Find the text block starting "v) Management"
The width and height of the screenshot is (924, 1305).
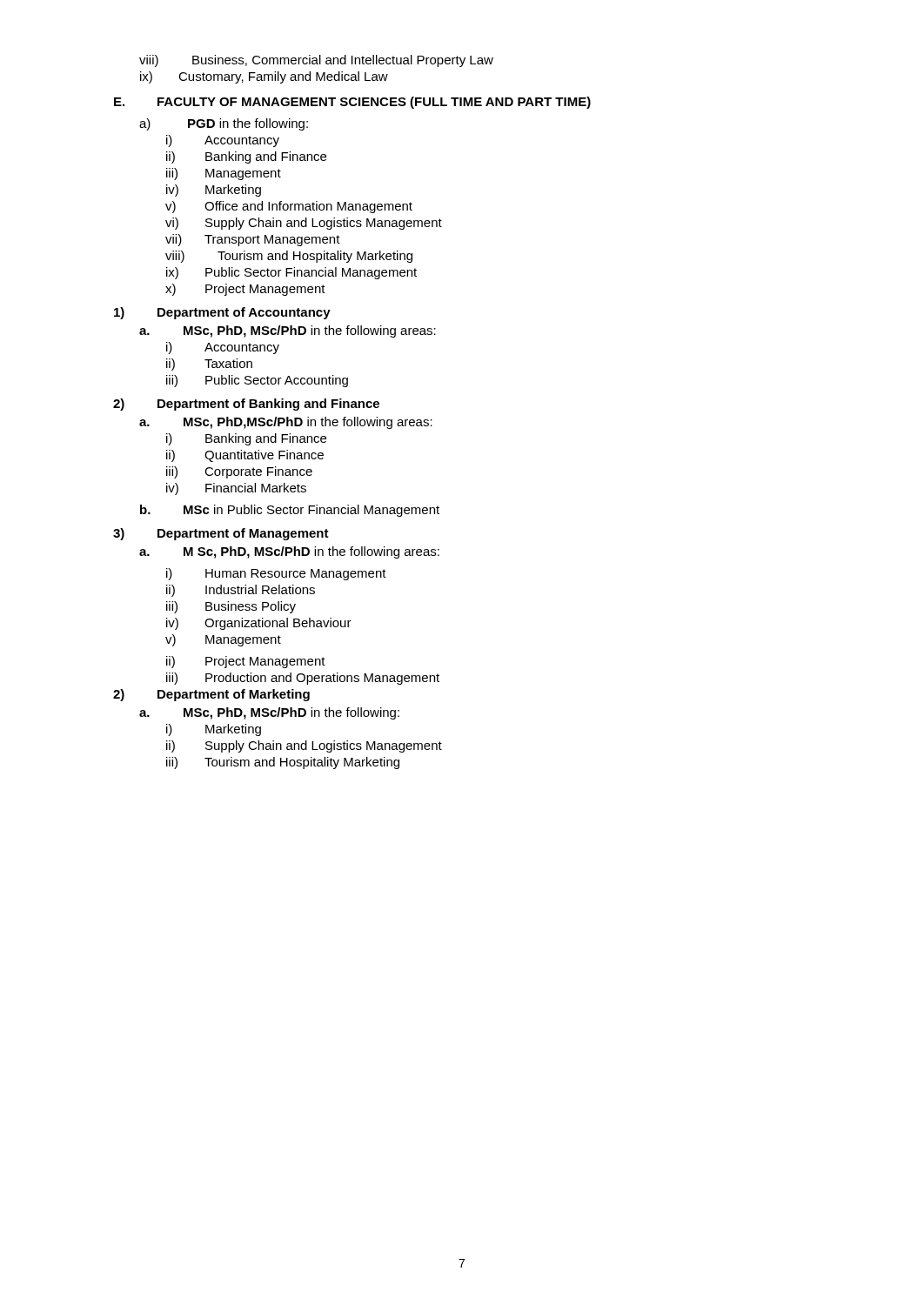223,639
